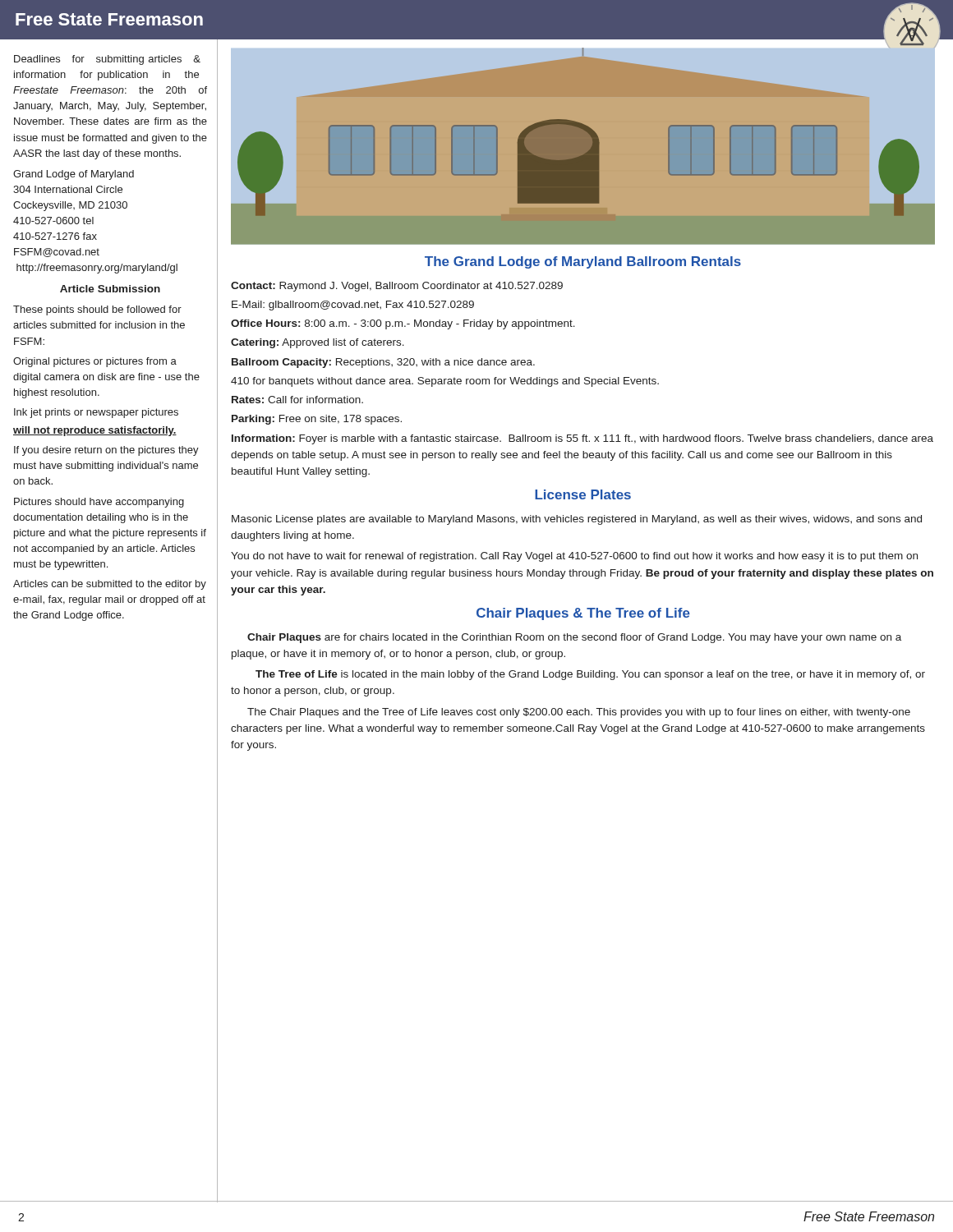Click on the text block containing "Chair Plaques are"
The image size is (953, 1232).
tap(574, 638)
